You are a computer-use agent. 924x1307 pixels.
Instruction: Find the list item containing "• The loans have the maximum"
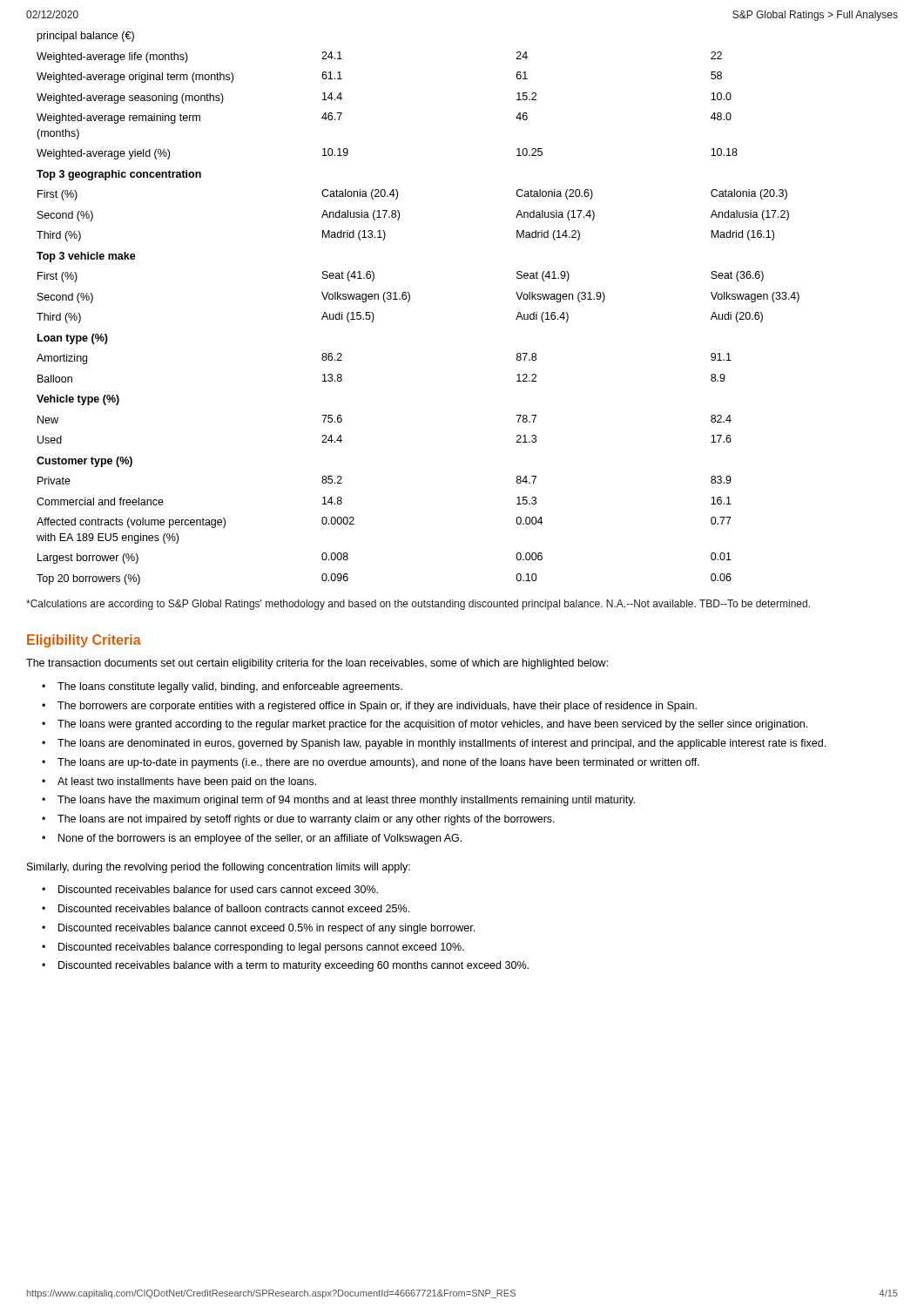339,800
